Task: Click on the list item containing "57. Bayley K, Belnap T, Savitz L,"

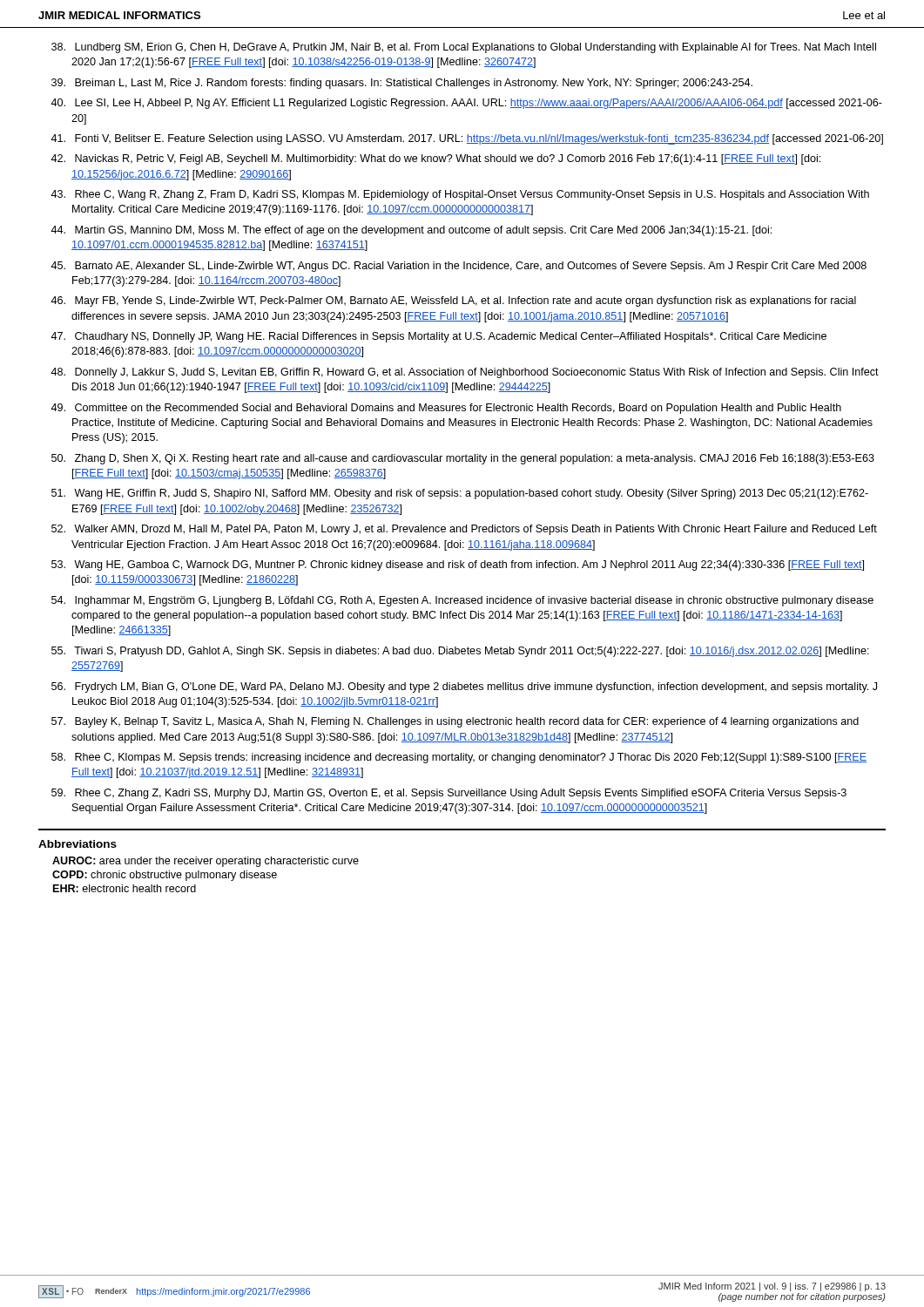Action: pos(449,729)
